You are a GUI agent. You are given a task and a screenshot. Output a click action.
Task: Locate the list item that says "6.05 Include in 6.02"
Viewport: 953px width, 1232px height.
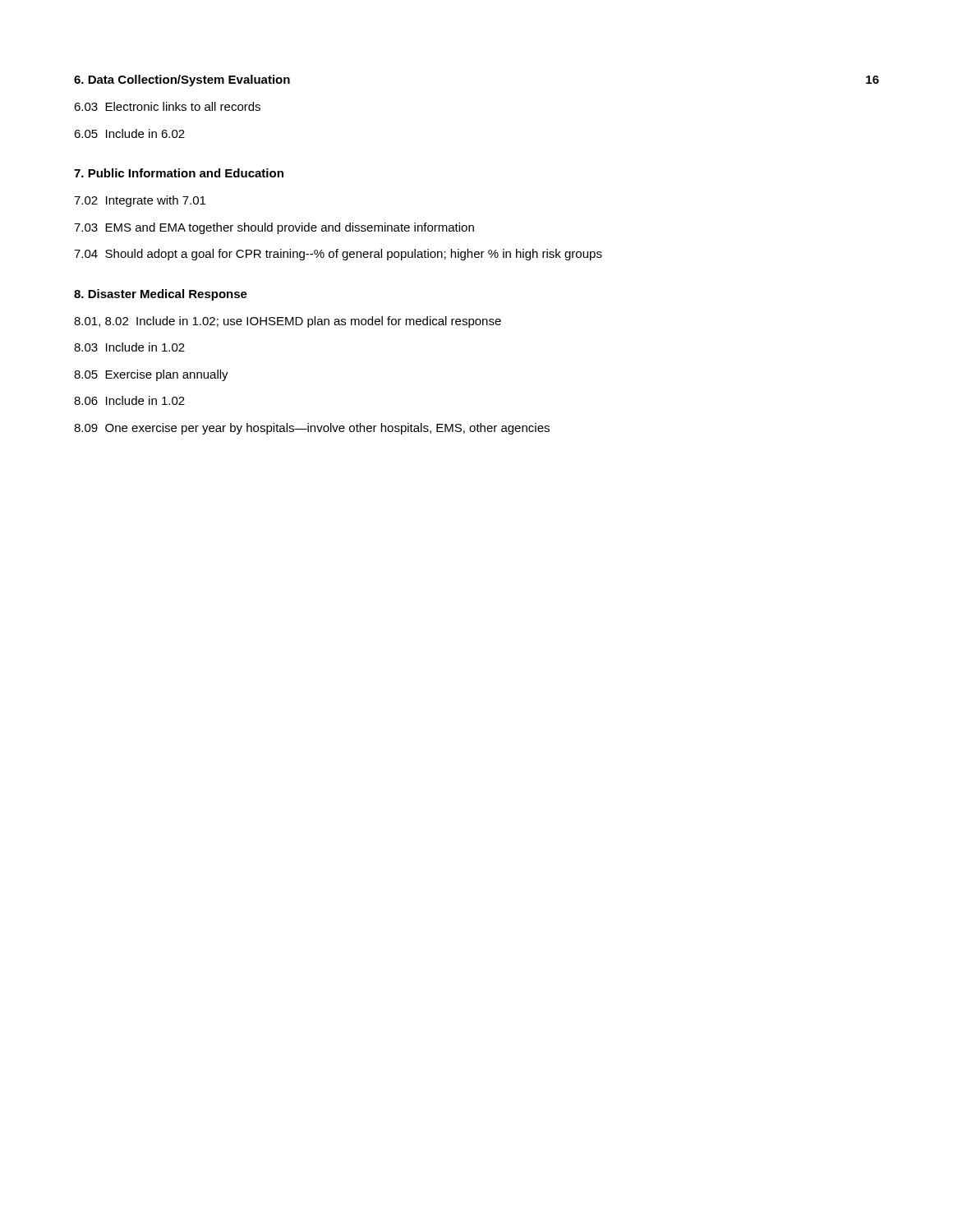coord(129,133)
